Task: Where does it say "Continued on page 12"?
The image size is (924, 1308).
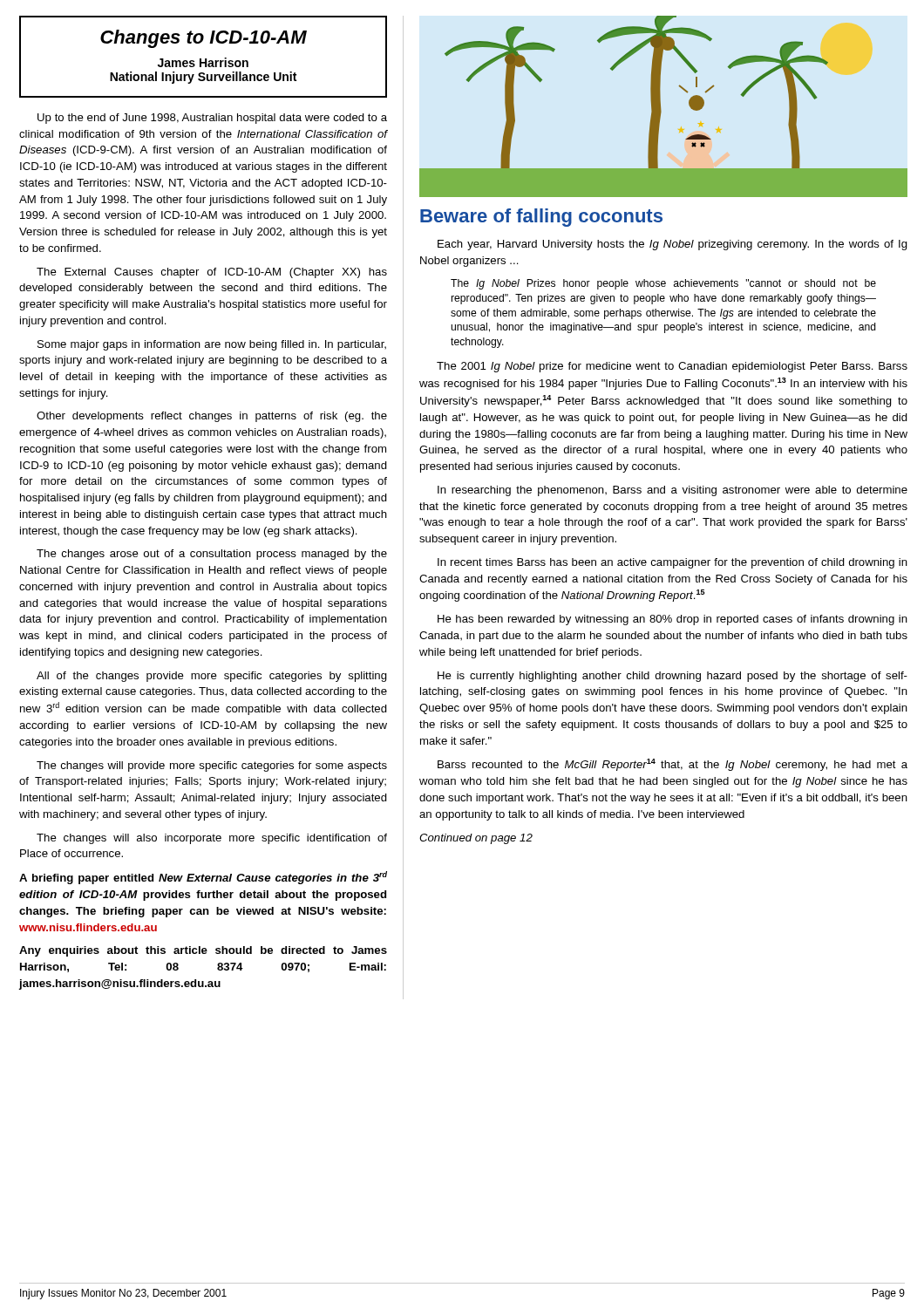Action: 476,839
